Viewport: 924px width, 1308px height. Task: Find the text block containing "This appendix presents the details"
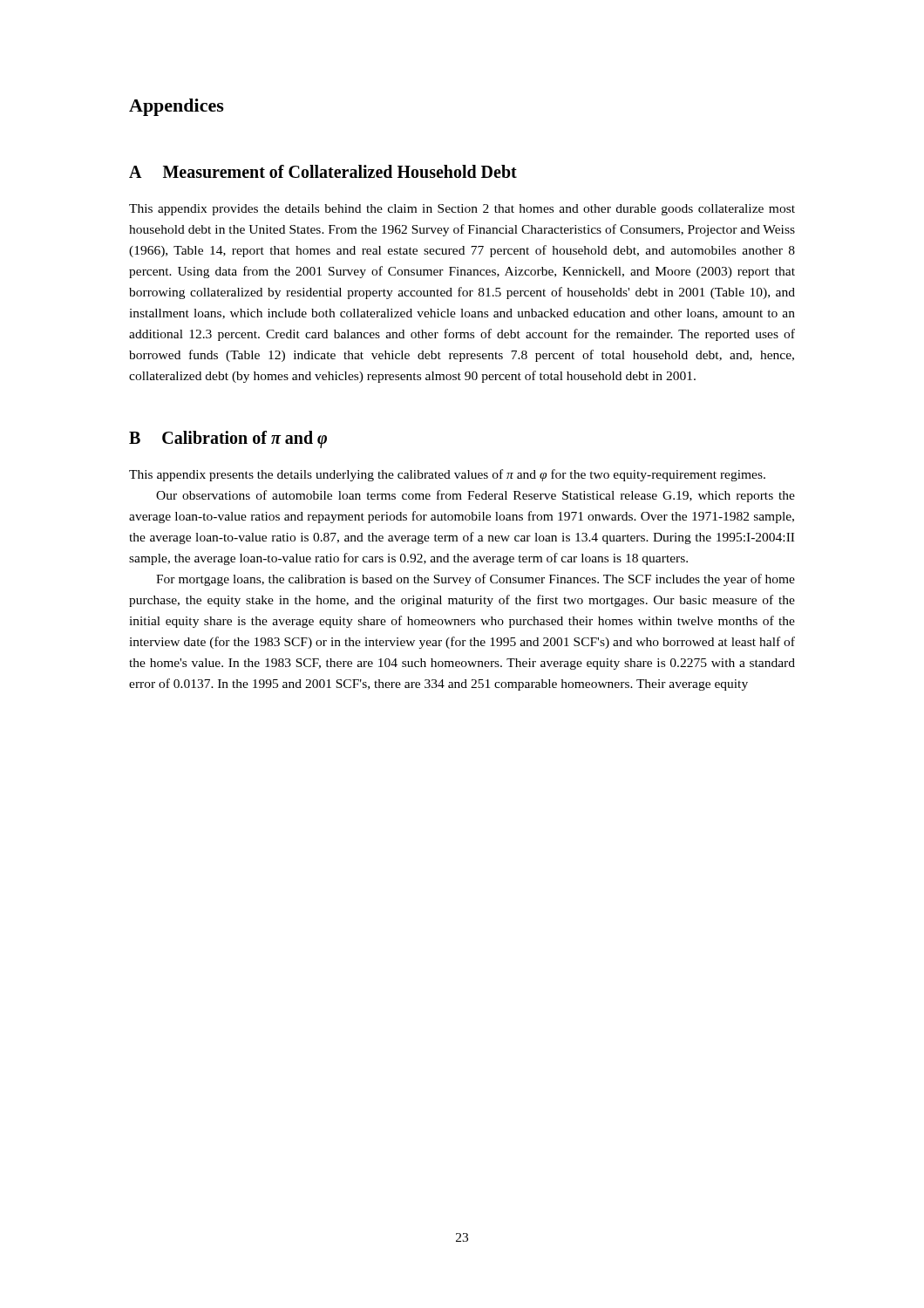point(462,579)
